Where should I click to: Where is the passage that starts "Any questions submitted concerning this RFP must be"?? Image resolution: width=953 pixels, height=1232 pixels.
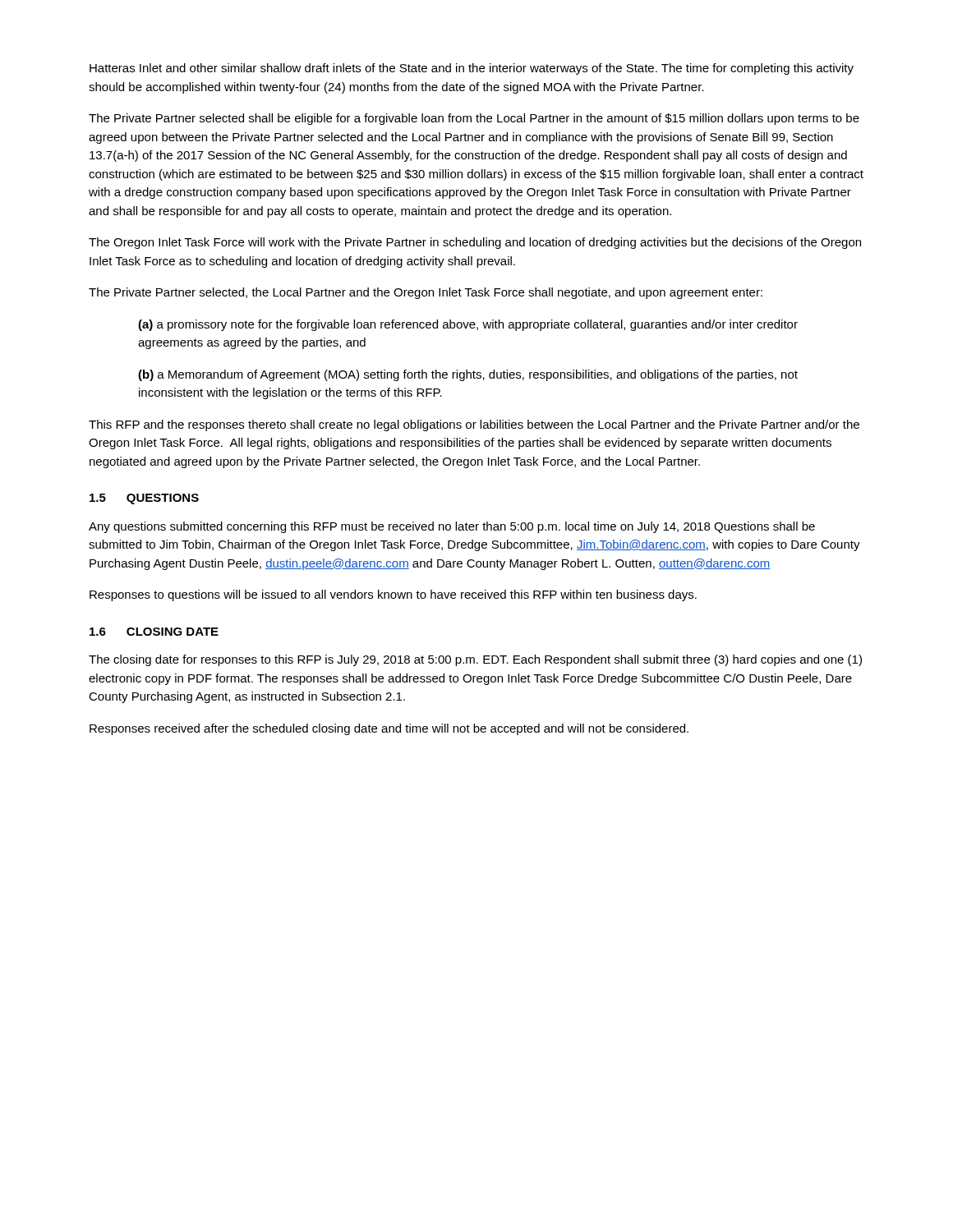pos(474,544)
